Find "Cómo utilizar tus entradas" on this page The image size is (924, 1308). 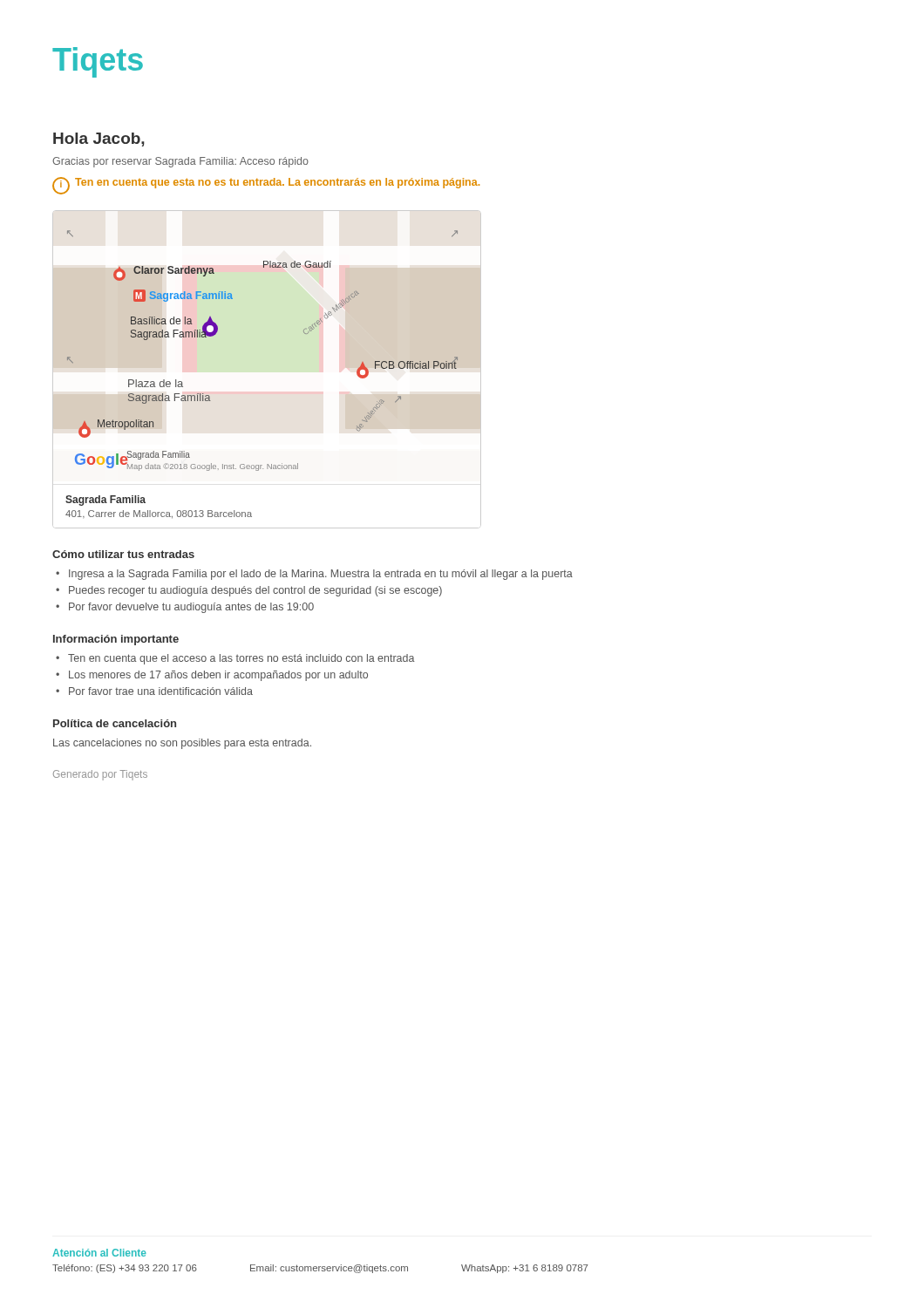tap(123, 554)
